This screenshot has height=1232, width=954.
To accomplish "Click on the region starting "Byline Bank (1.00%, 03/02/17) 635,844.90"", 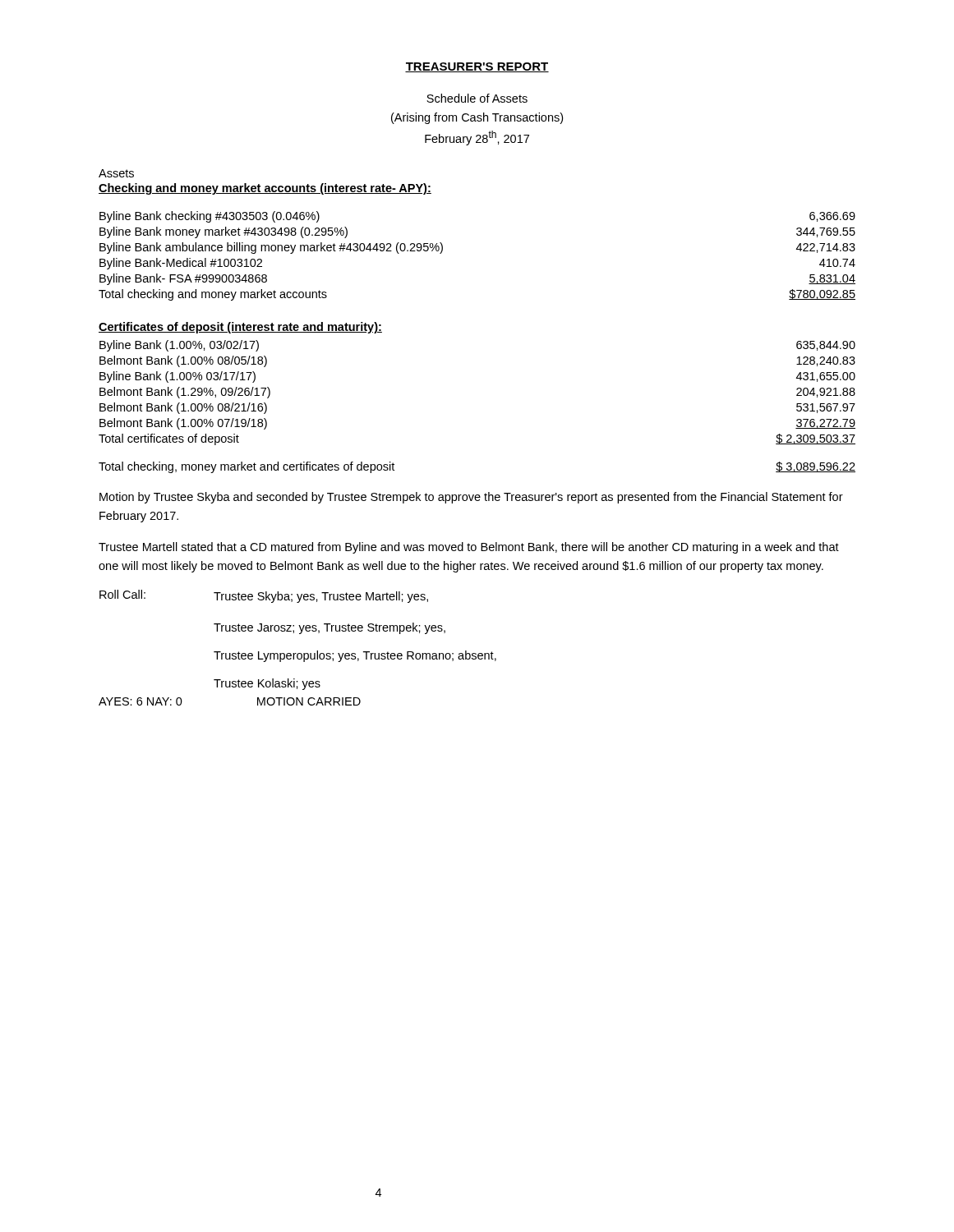I will (180, 345).
